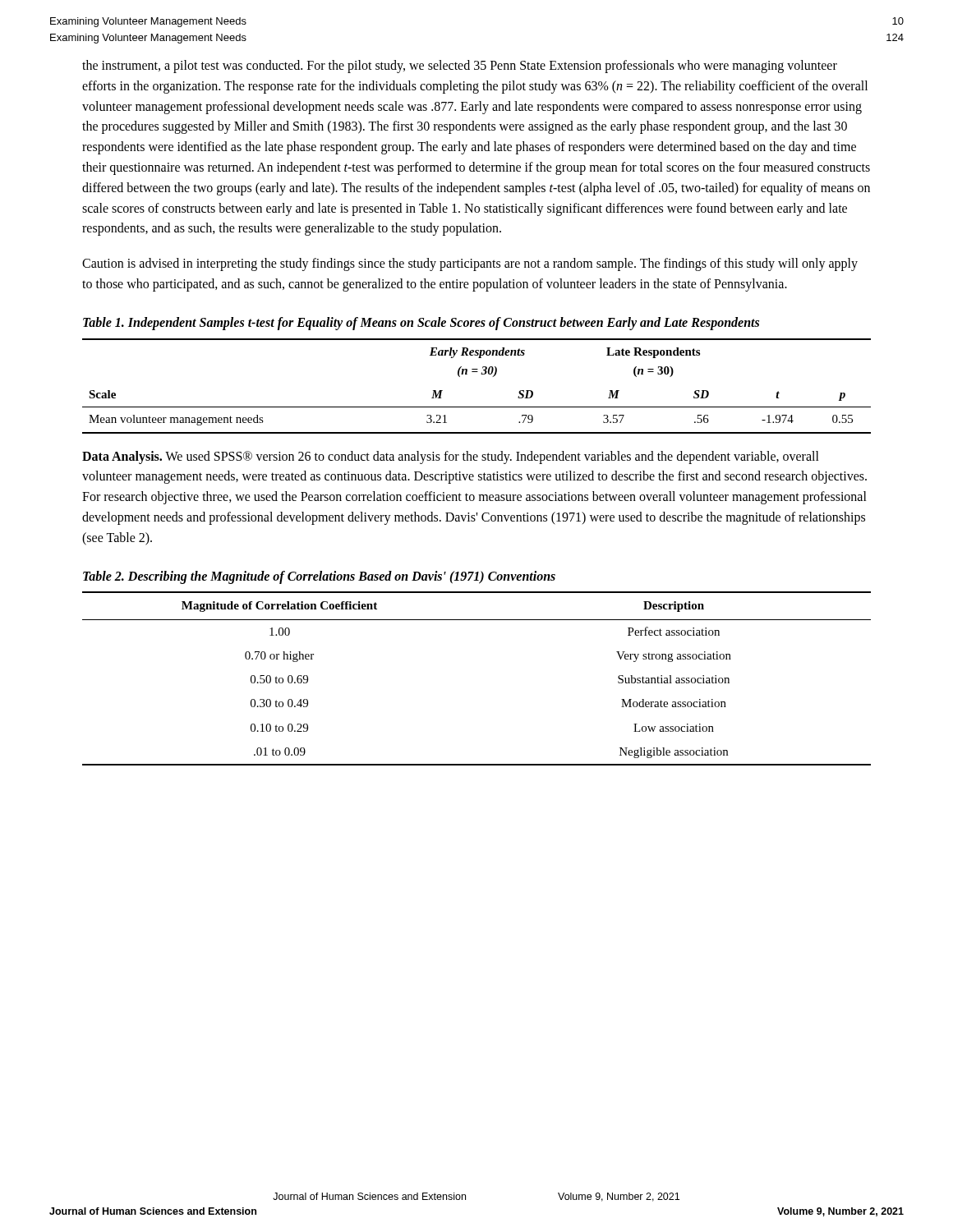953x1232 pixels.
Task: Locate the text block starting "Data Analysis. We used SPSS®"
Action: coord(475,497)
